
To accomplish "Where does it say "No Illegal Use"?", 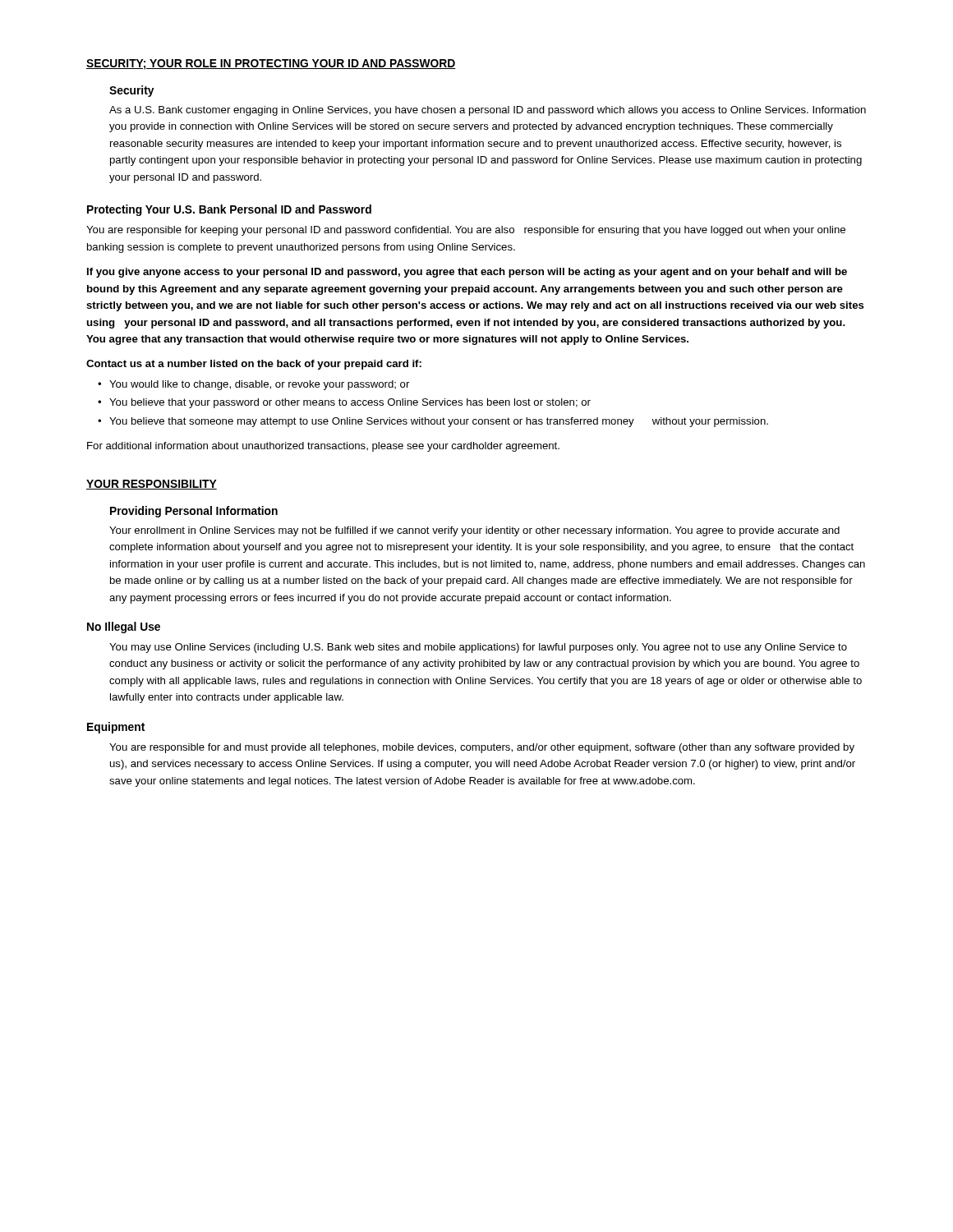I will click(123, 627).
